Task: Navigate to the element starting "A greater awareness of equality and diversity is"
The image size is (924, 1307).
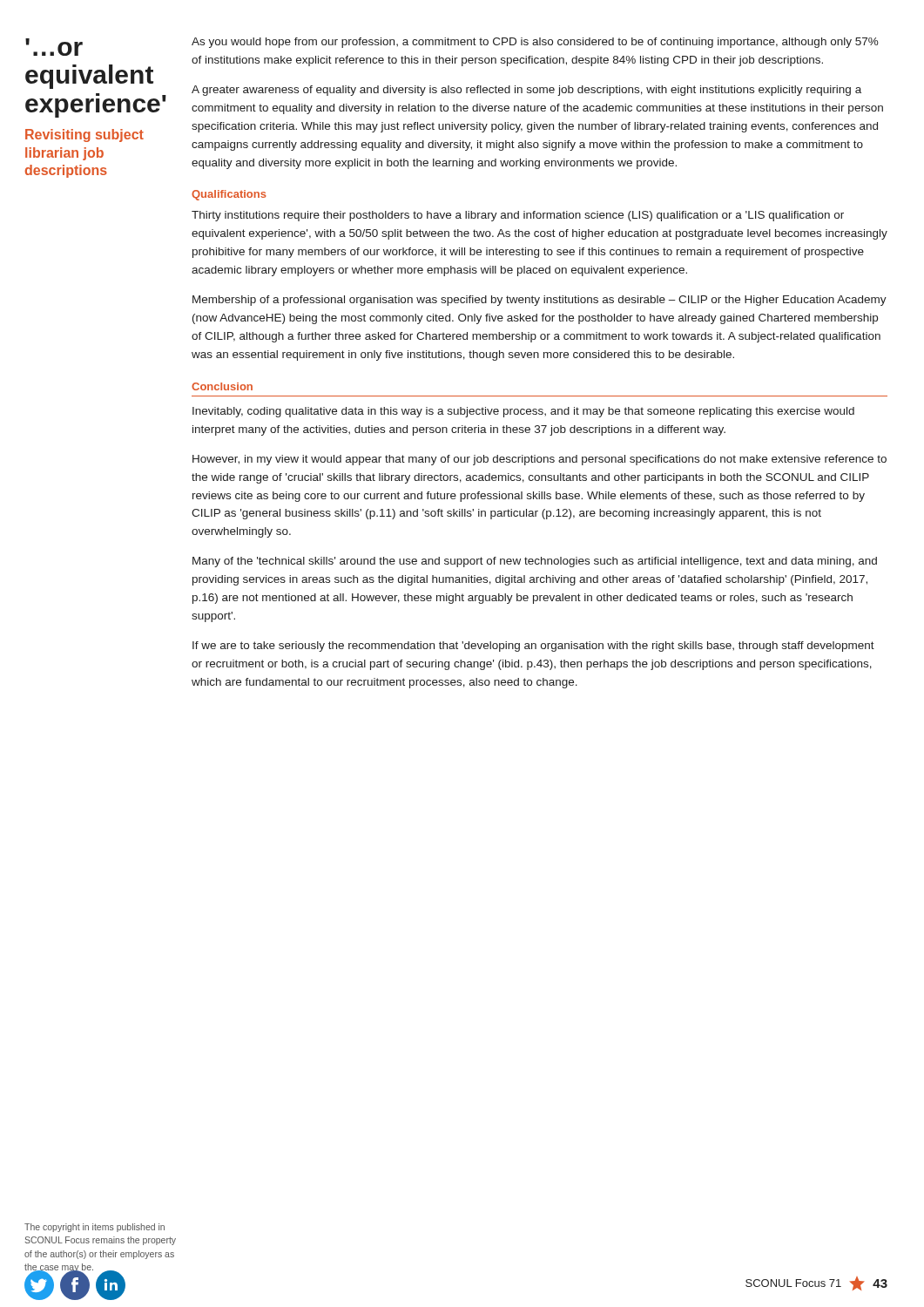Action: click(540, 126)
